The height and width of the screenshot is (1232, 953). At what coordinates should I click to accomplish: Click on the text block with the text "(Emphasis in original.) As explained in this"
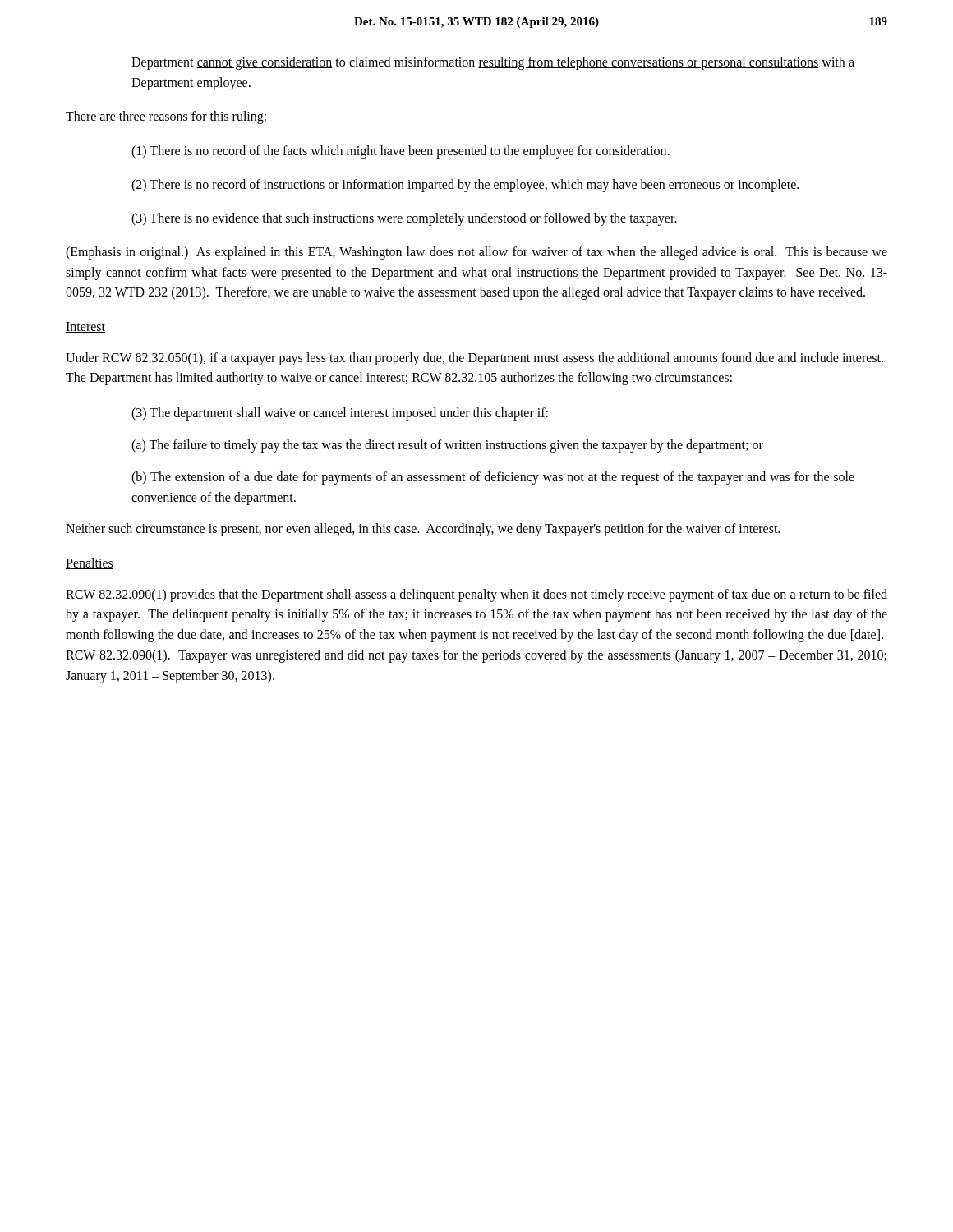476,272
